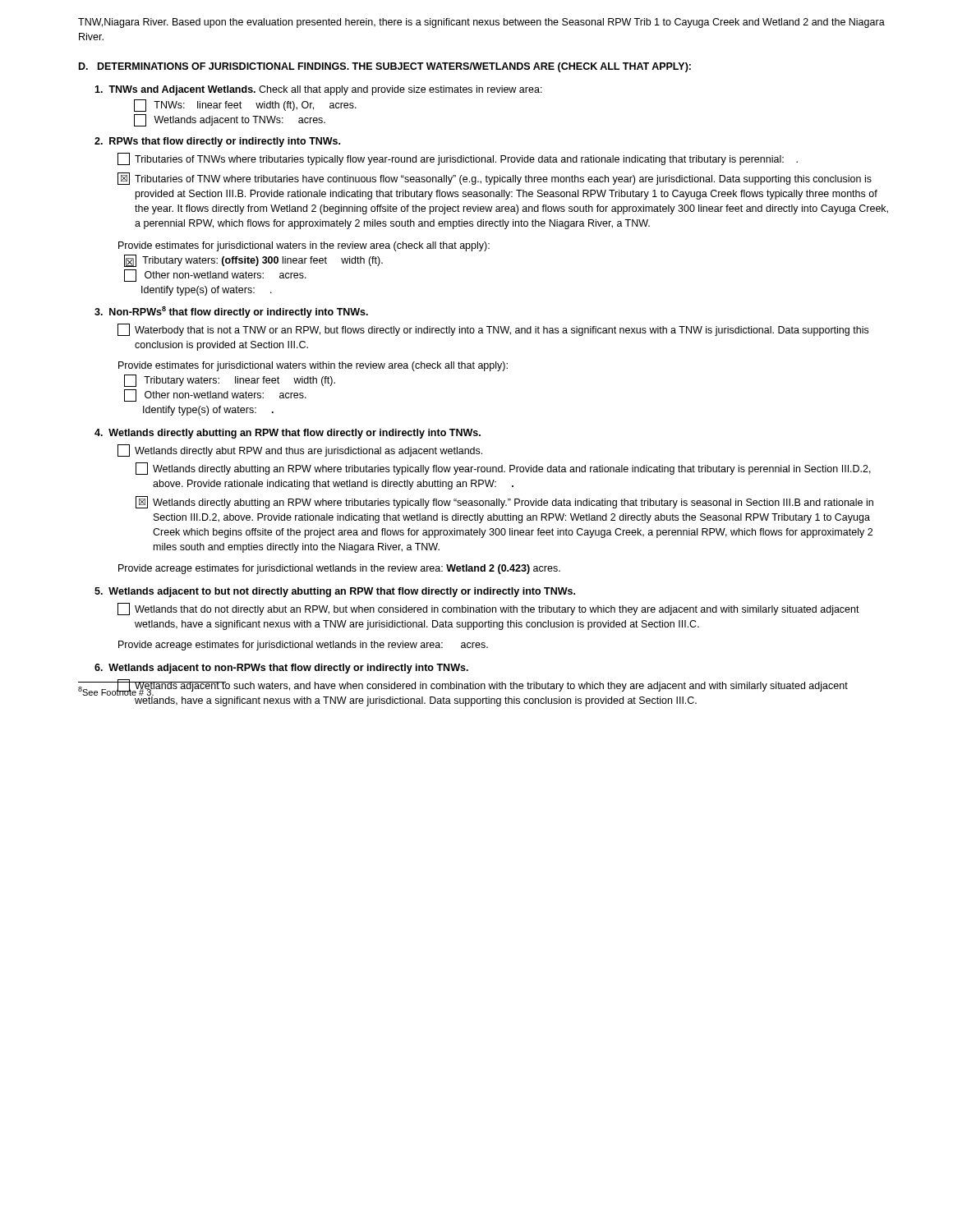Locate the text "8See Footnote # 3."
This screenshot has height=1232, width=953.
click(x=152, y=691)
